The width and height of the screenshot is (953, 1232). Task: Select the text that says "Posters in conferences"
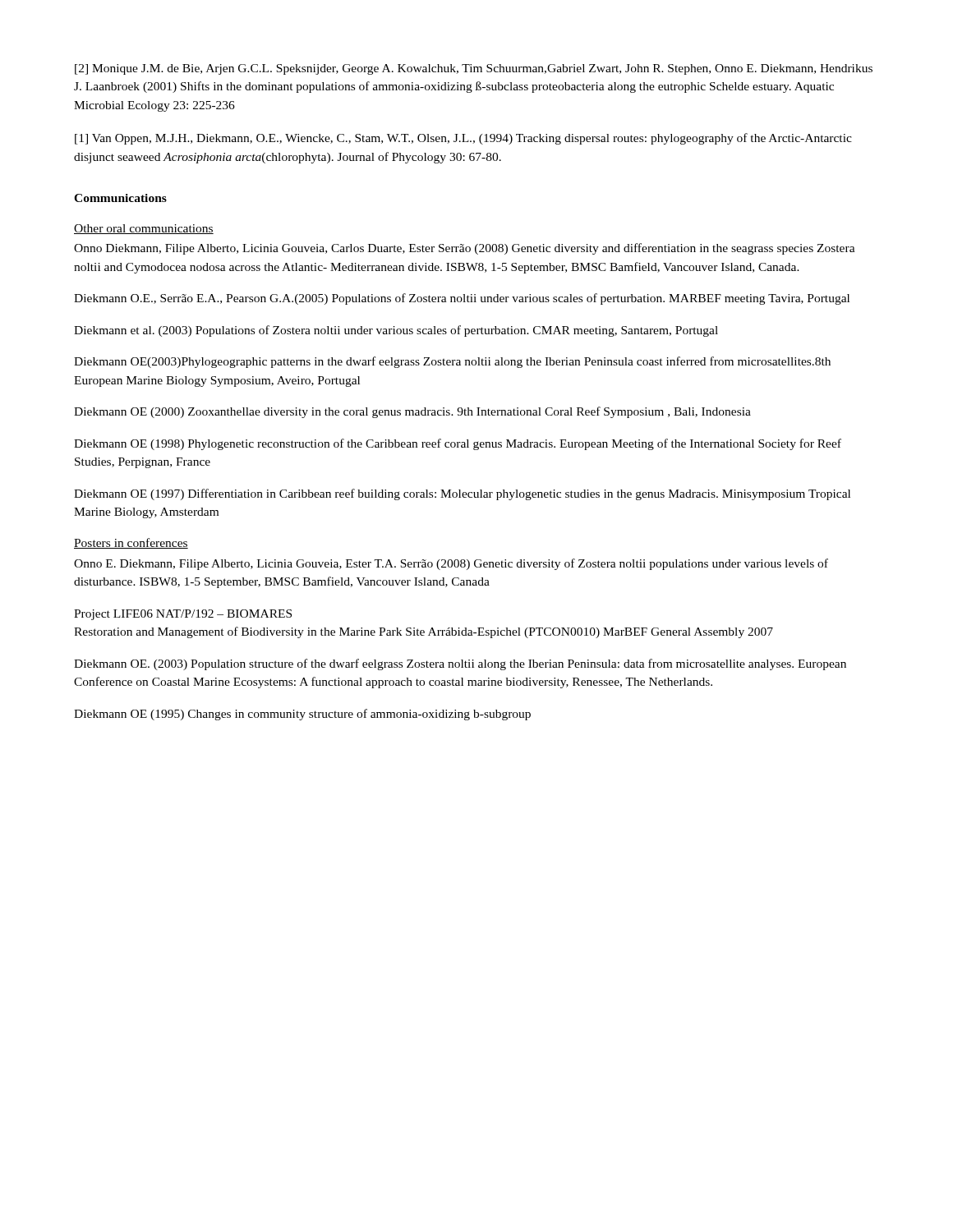[131, 543]
